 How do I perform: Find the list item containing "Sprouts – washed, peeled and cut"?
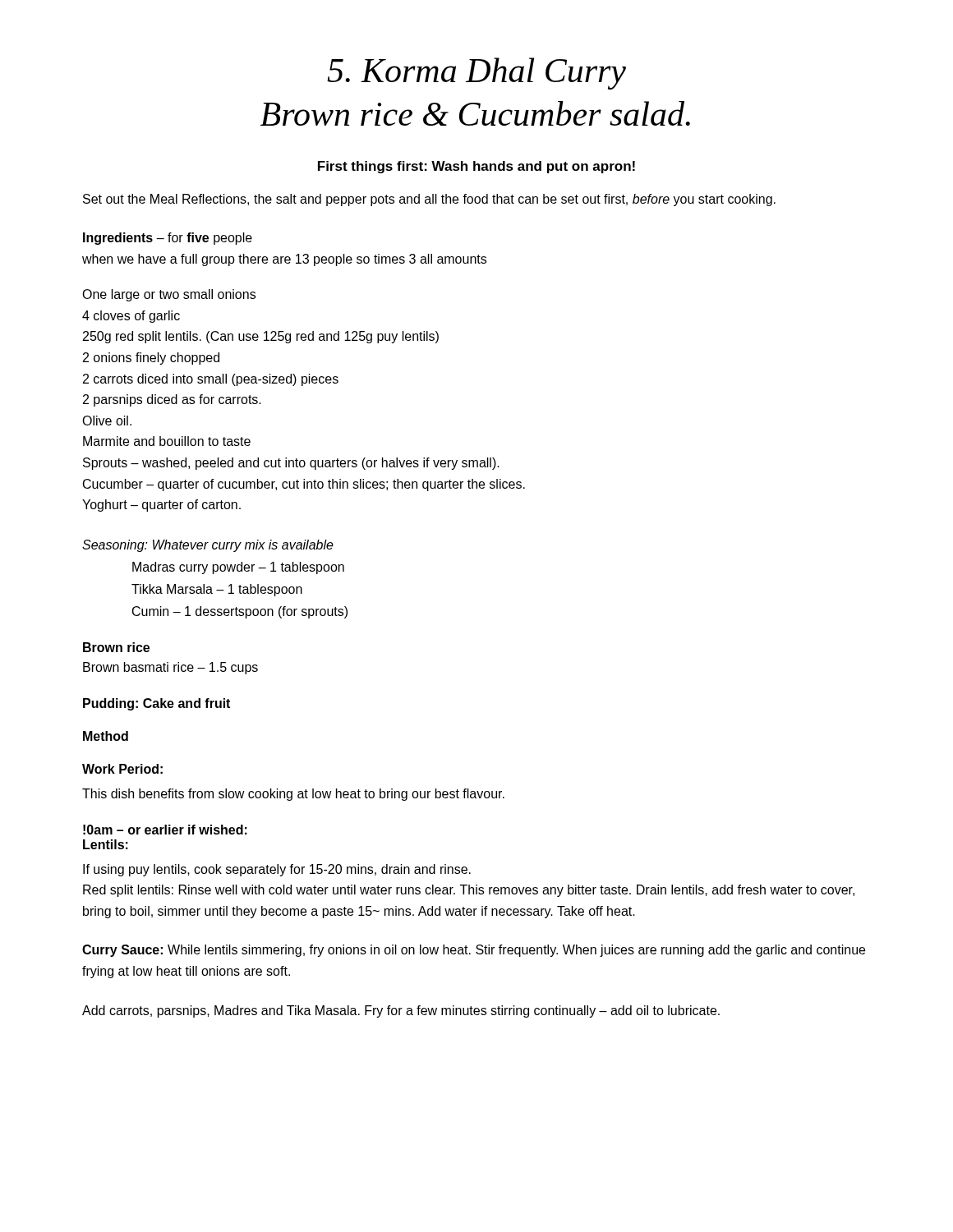point(291,463)
